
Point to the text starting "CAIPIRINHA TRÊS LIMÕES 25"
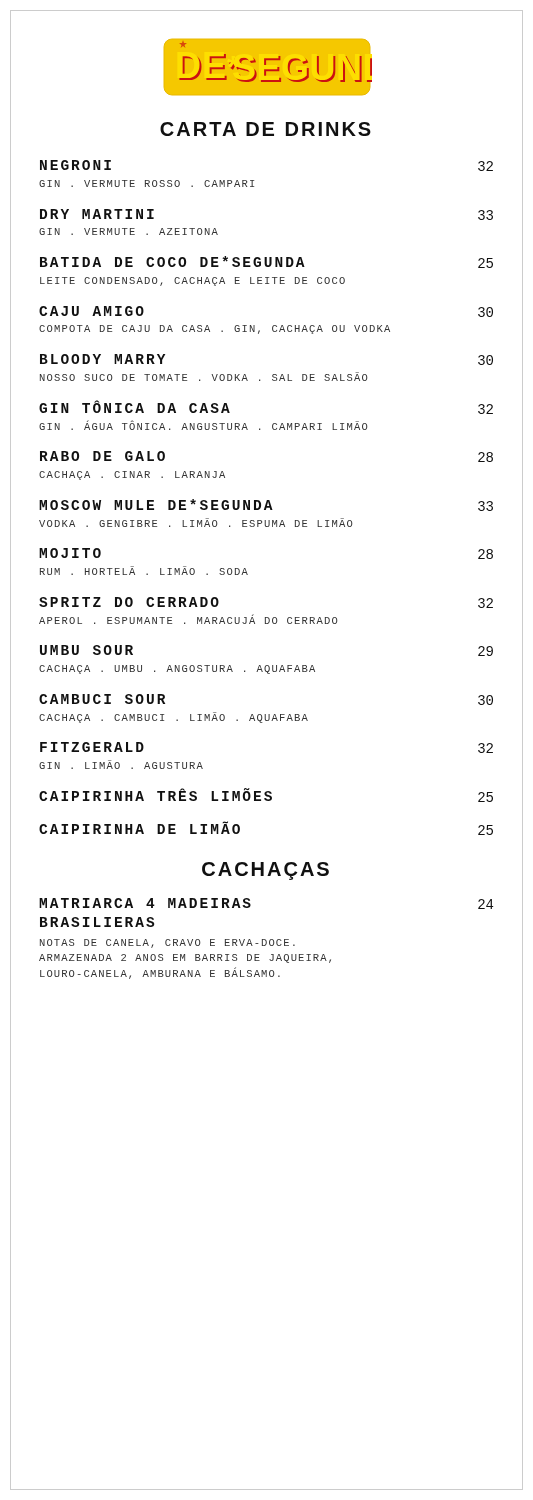click(x=266, y=797)
